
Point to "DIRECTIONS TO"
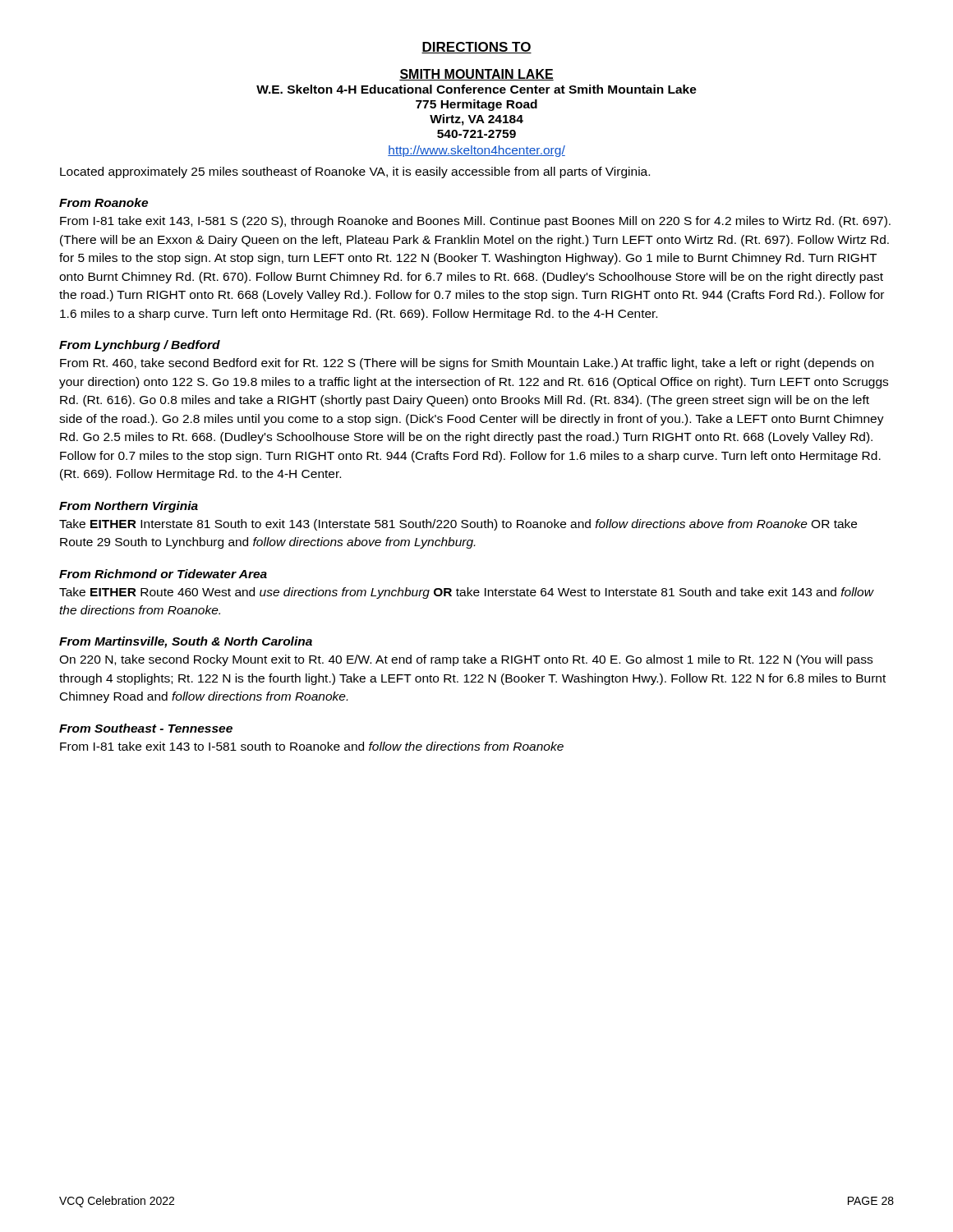click(476, 47)
